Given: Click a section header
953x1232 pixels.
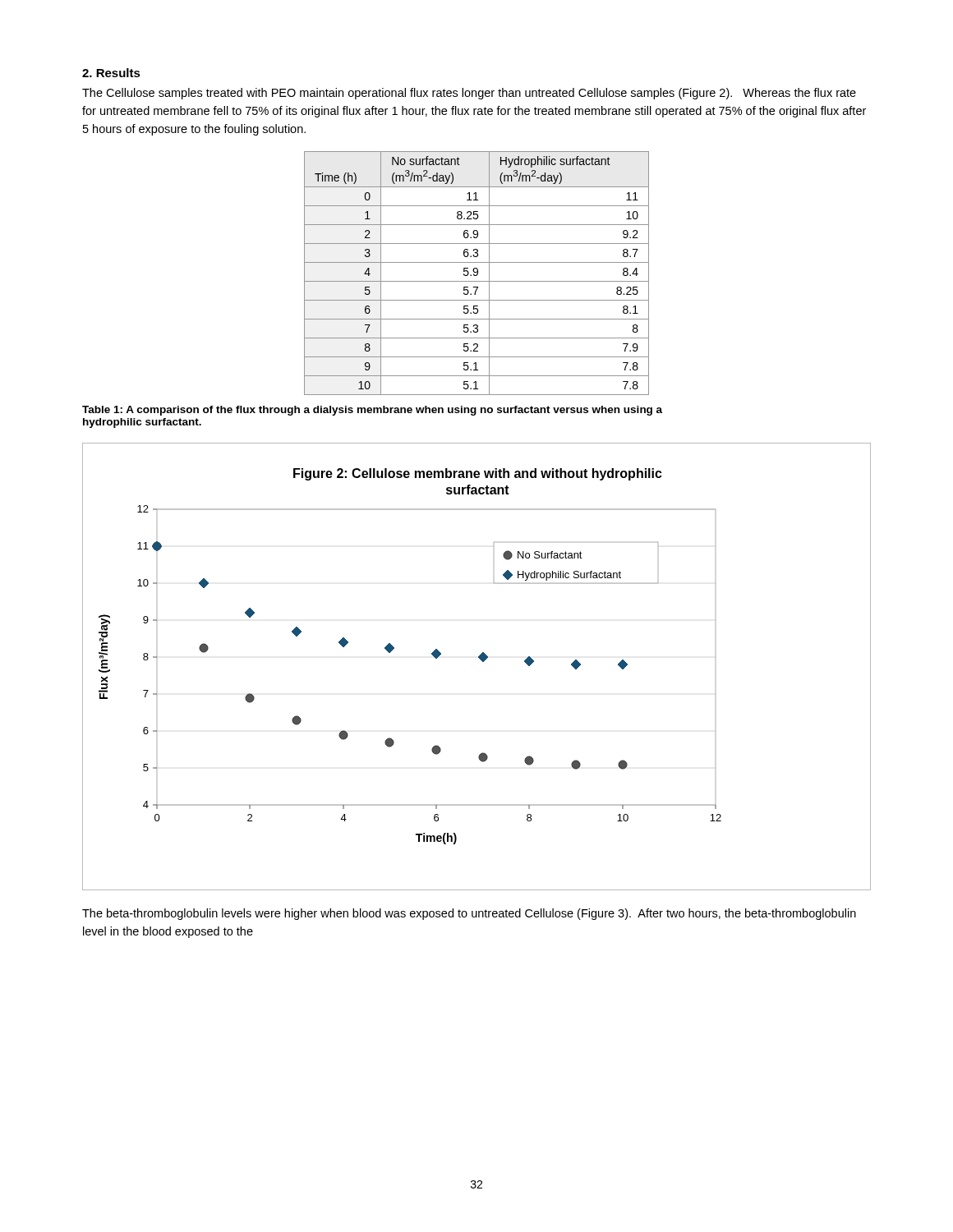Looking at the screenshot, I should click(x=111, y=73).
